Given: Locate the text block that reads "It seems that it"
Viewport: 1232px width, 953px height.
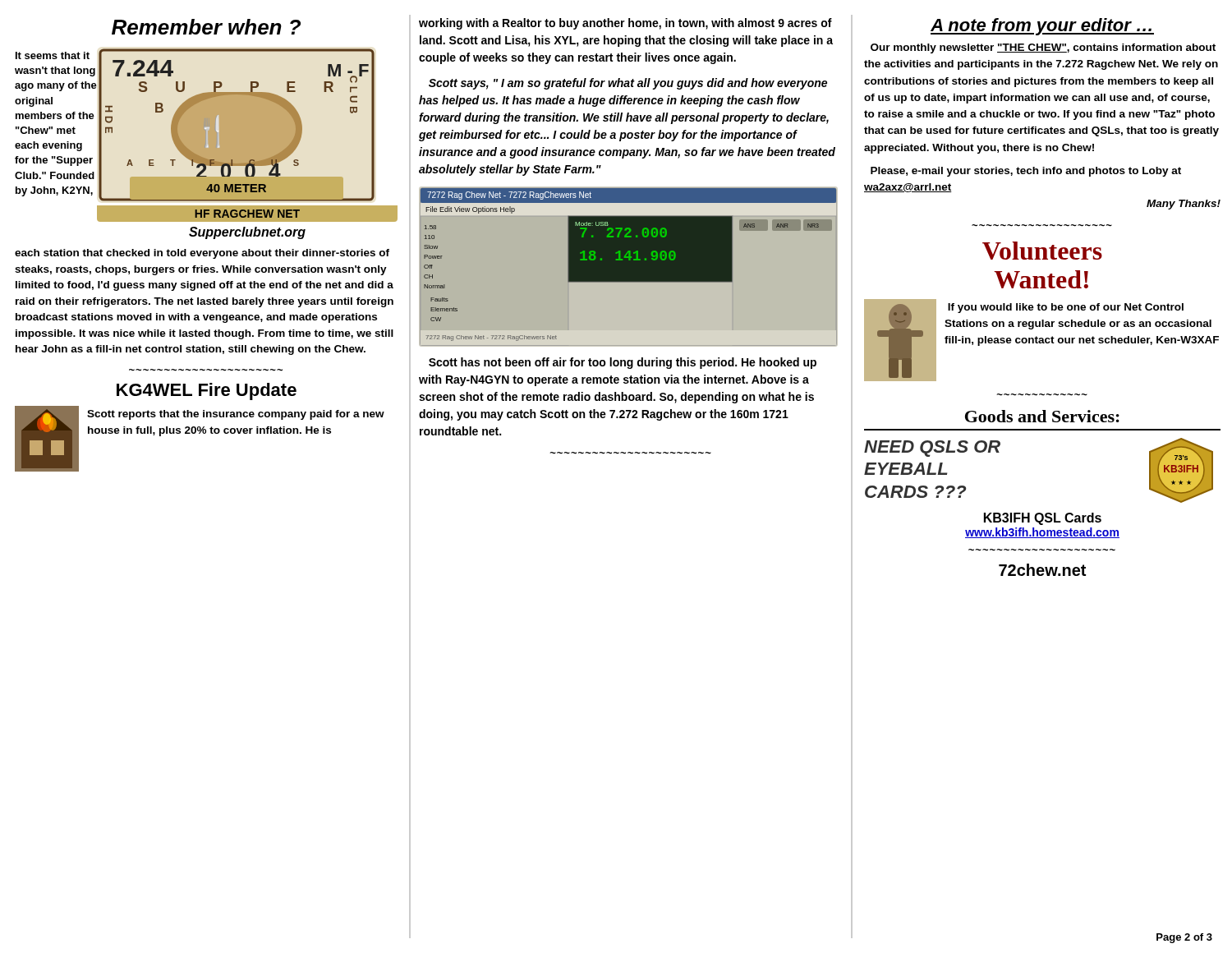Looking at the screenshot, I should coord(56,123).
